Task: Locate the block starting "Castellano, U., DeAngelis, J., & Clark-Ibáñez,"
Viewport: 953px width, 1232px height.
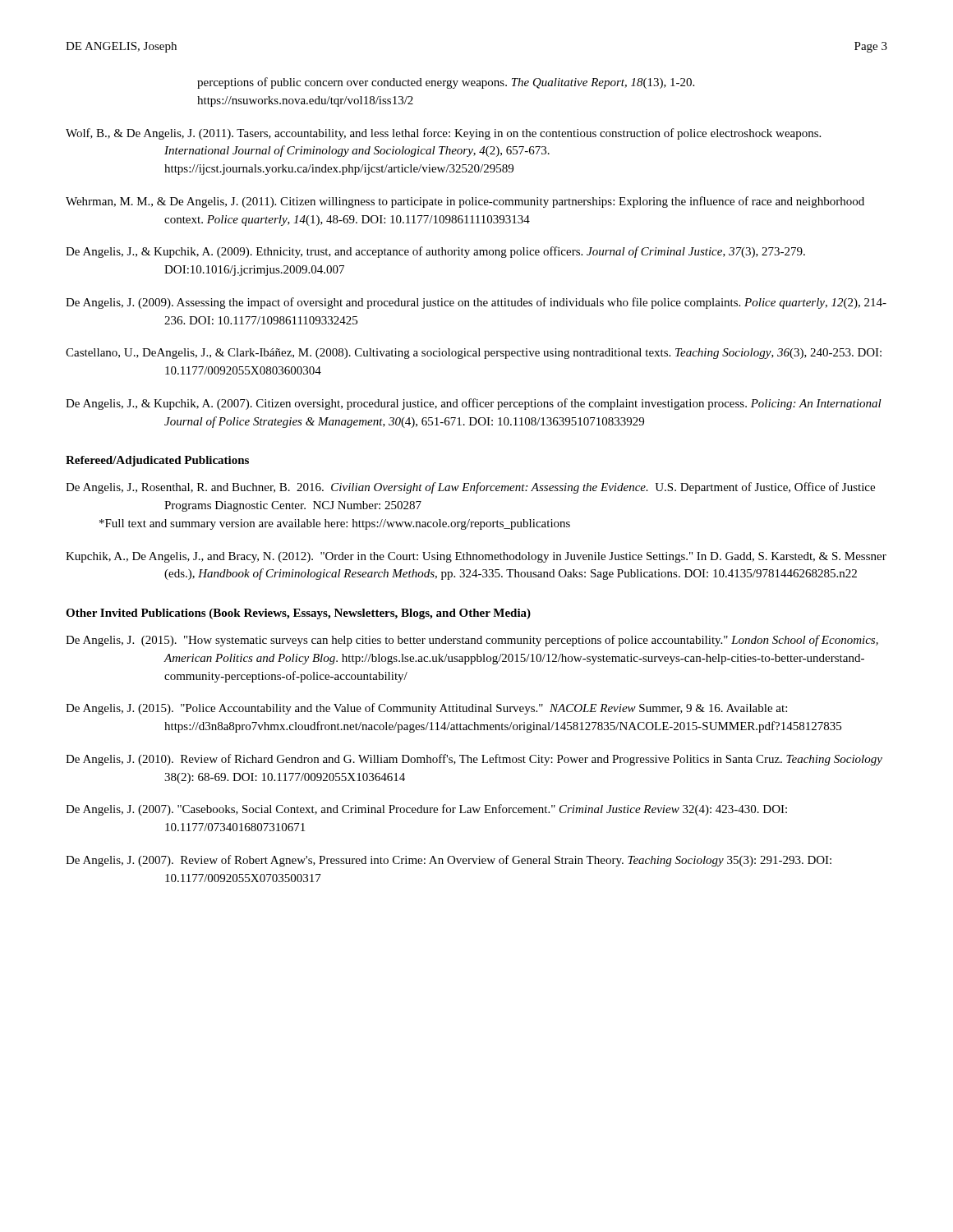Action: coord(474,361)
